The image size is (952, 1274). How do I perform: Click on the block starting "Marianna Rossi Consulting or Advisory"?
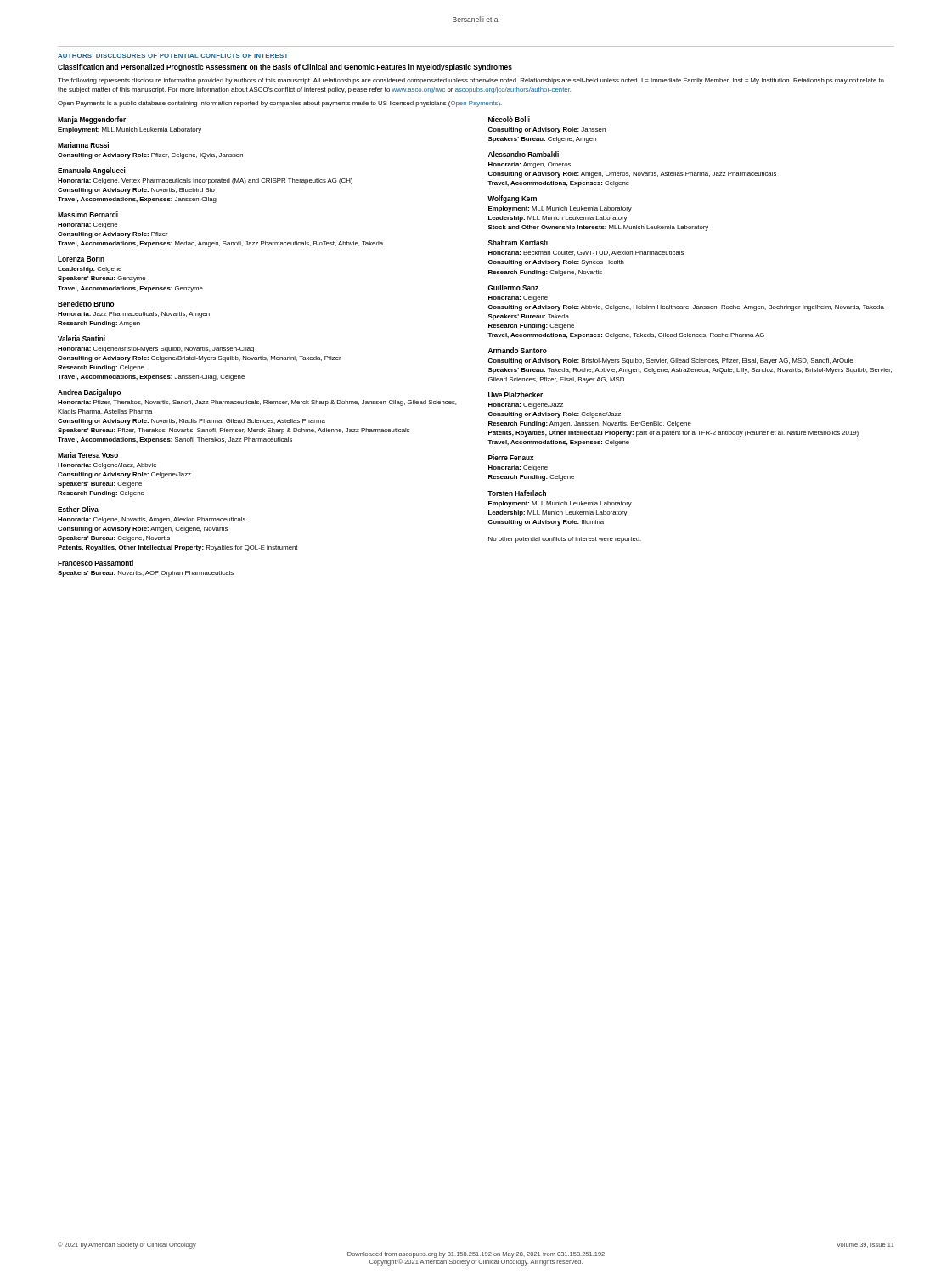(x=83, y=145)
